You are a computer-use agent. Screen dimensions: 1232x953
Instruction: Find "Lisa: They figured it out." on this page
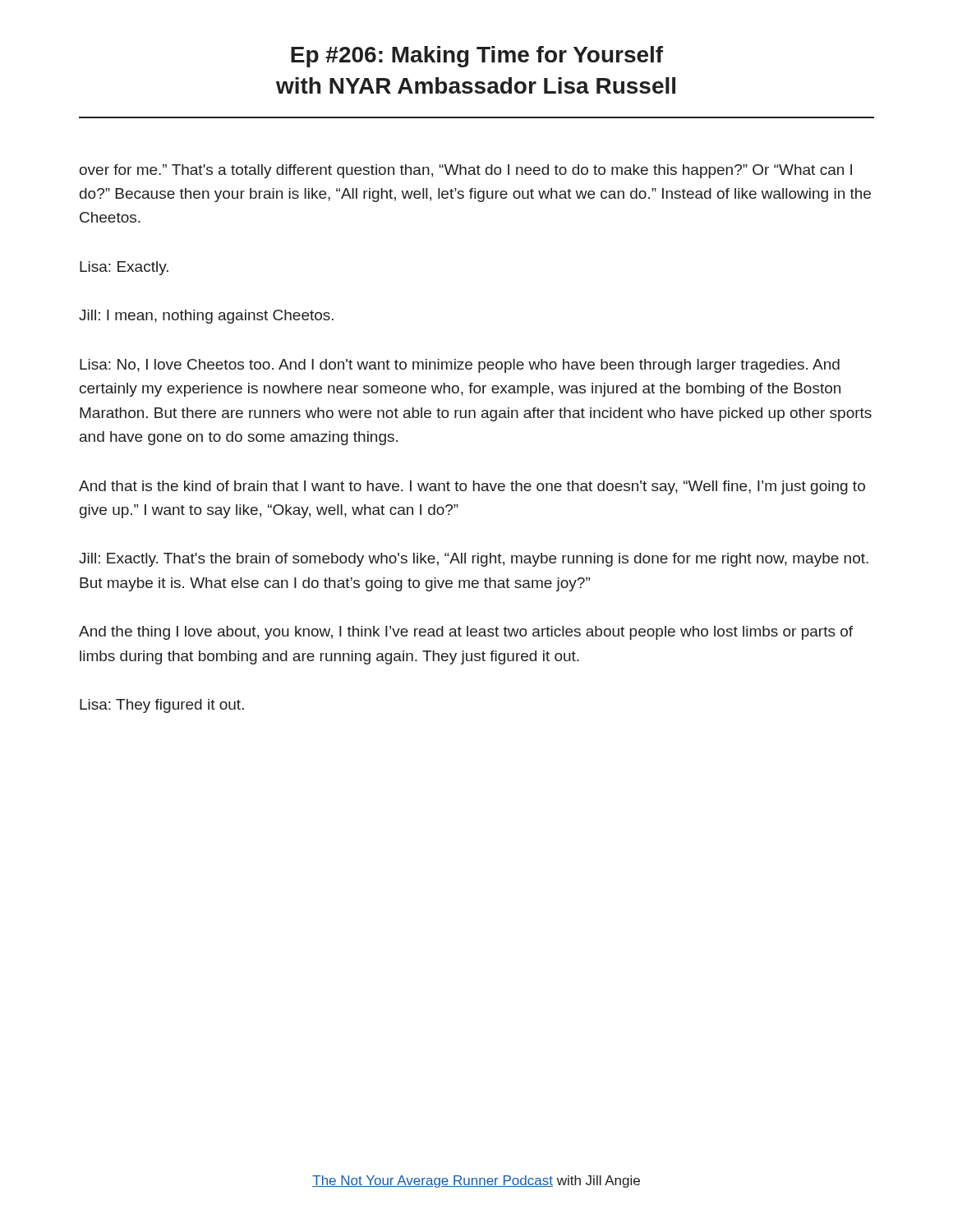point(162,704)
